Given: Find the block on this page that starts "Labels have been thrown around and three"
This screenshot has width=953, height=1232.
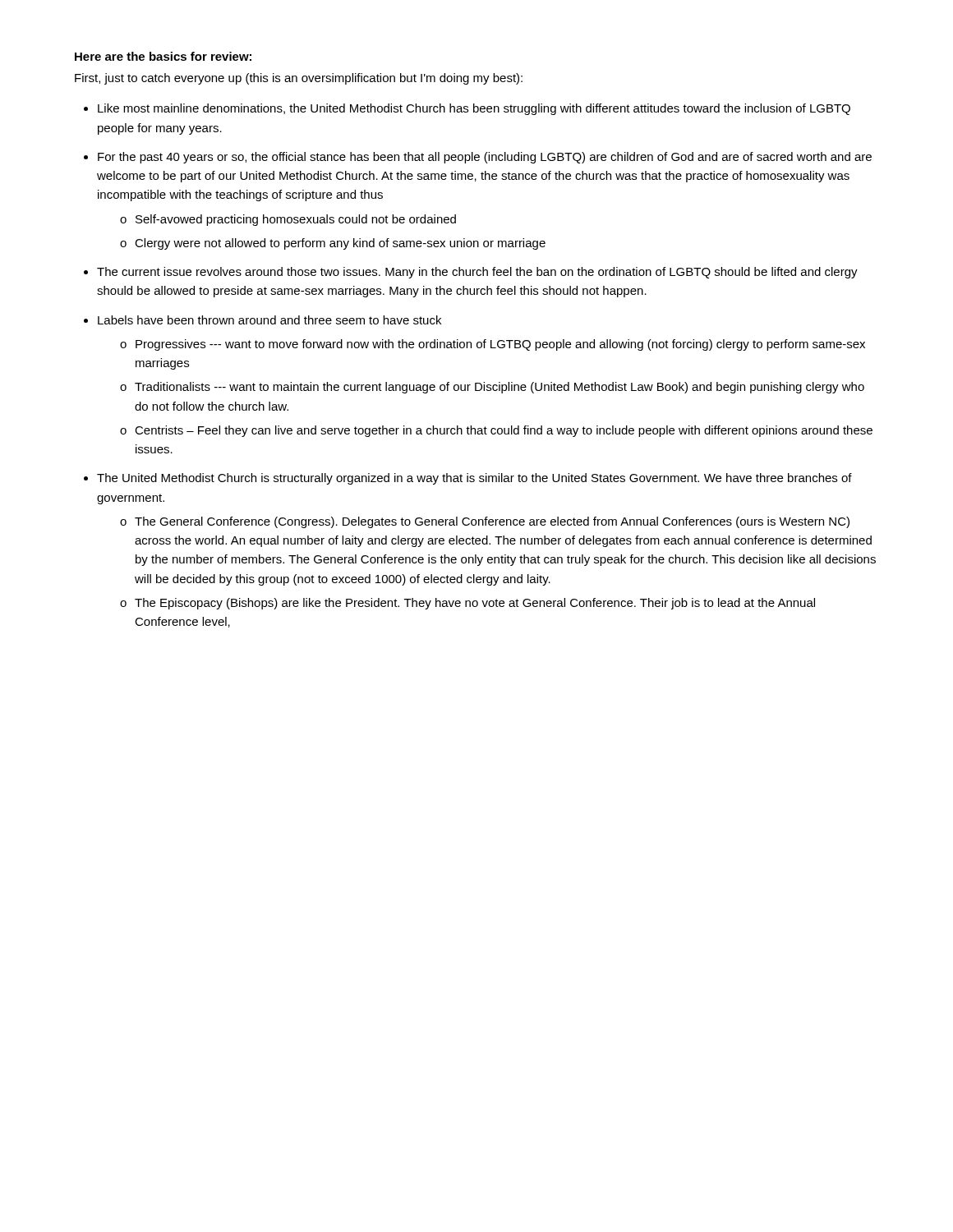Looking at the screenshot, I should (488, 386).
